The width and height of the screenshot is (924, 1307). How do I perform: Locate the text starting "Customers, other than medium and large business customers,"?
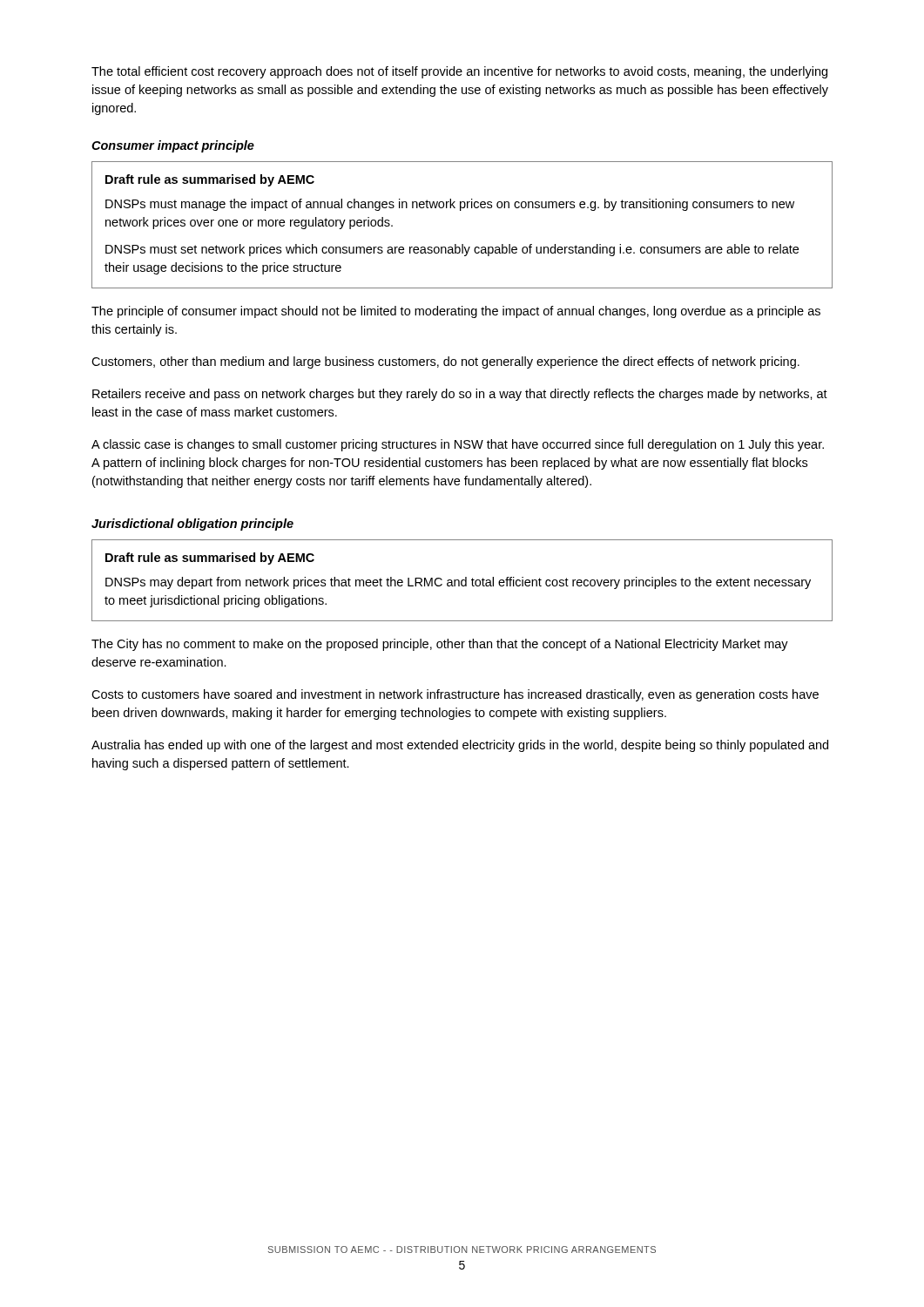[x=446, y=362]
